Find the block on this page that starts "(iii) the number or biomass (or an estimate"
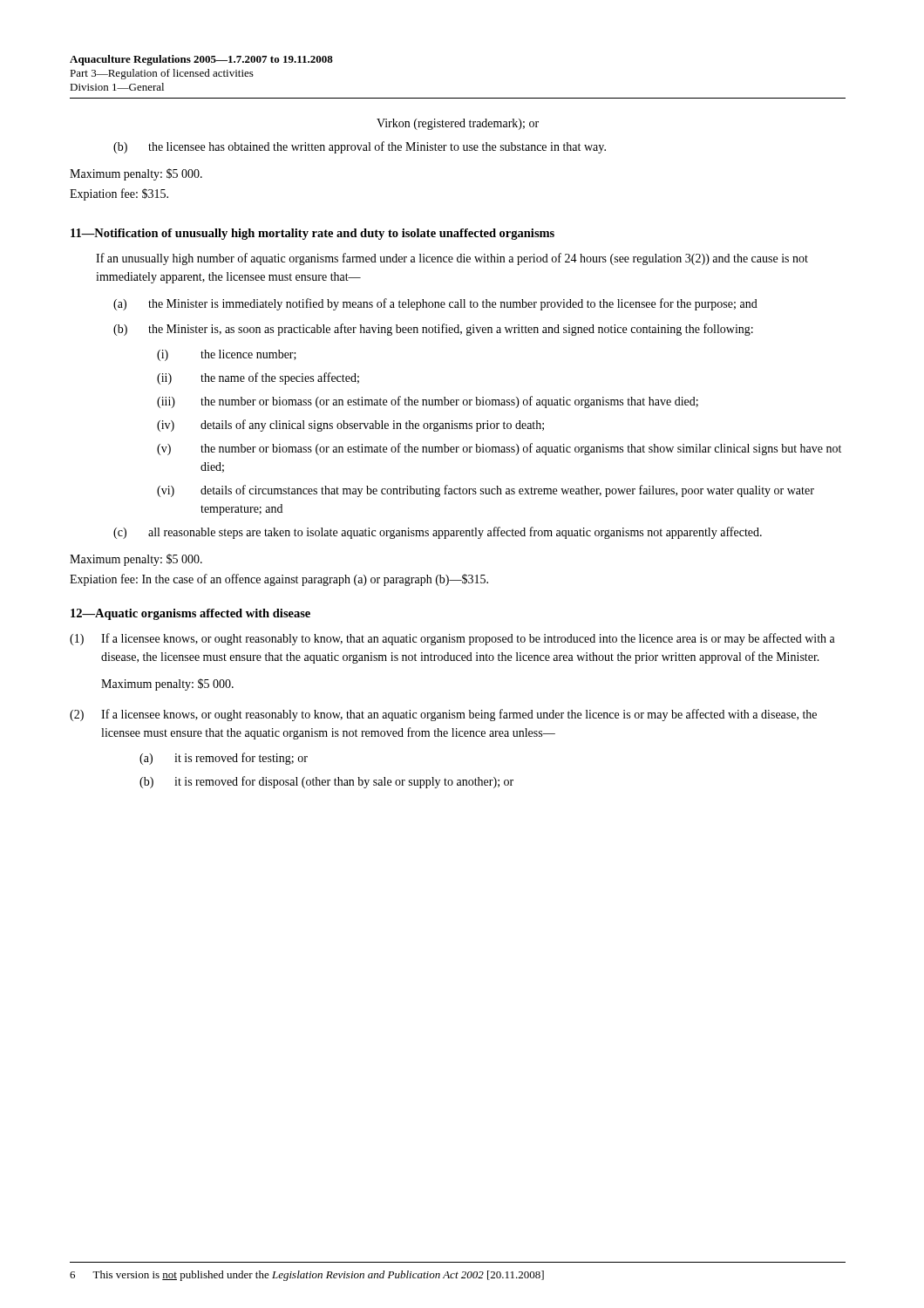 (x=428, y=402)
